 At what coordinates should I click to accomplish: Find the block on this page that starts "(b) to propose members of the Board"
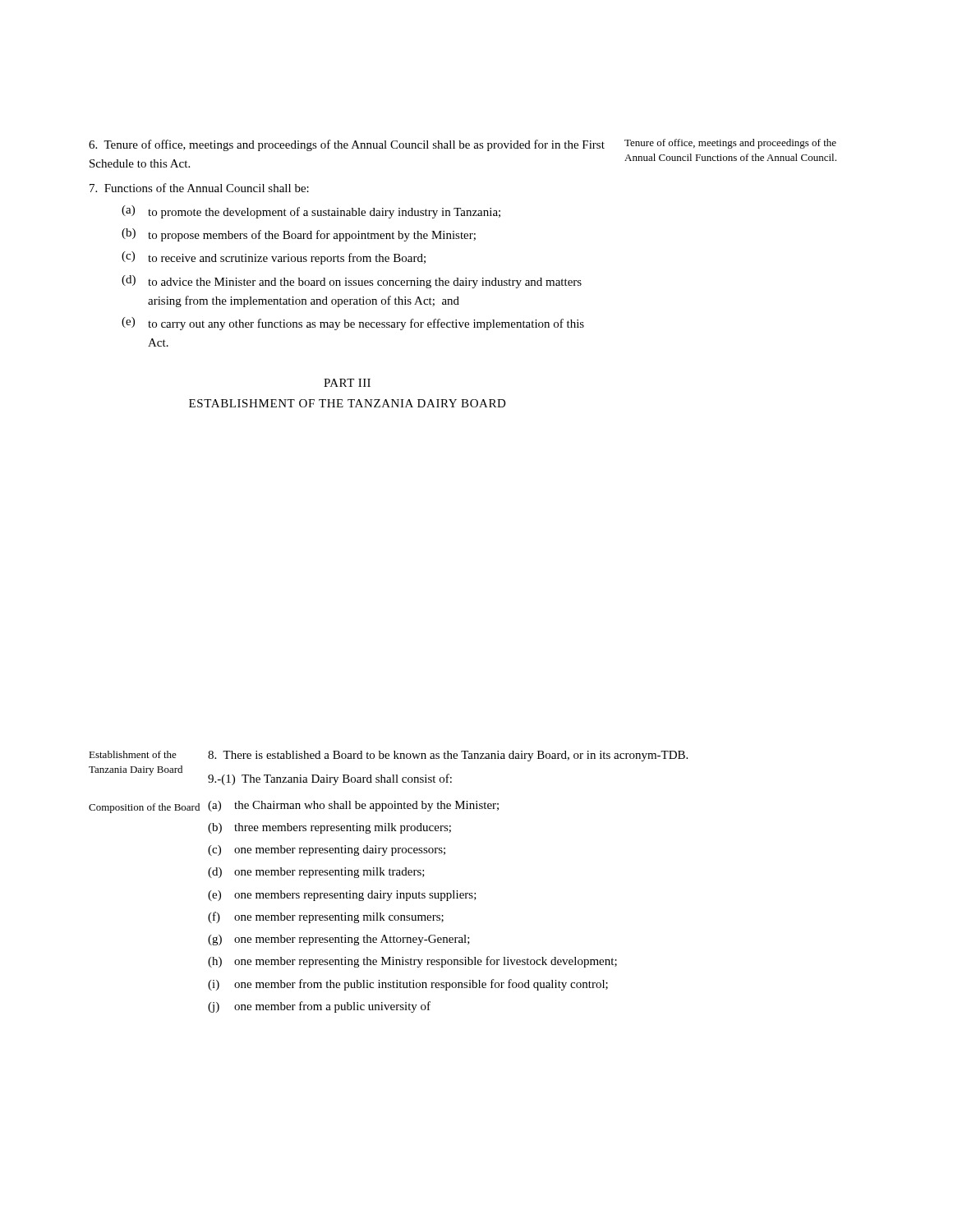pyautogui.click(x=364, y=235)
